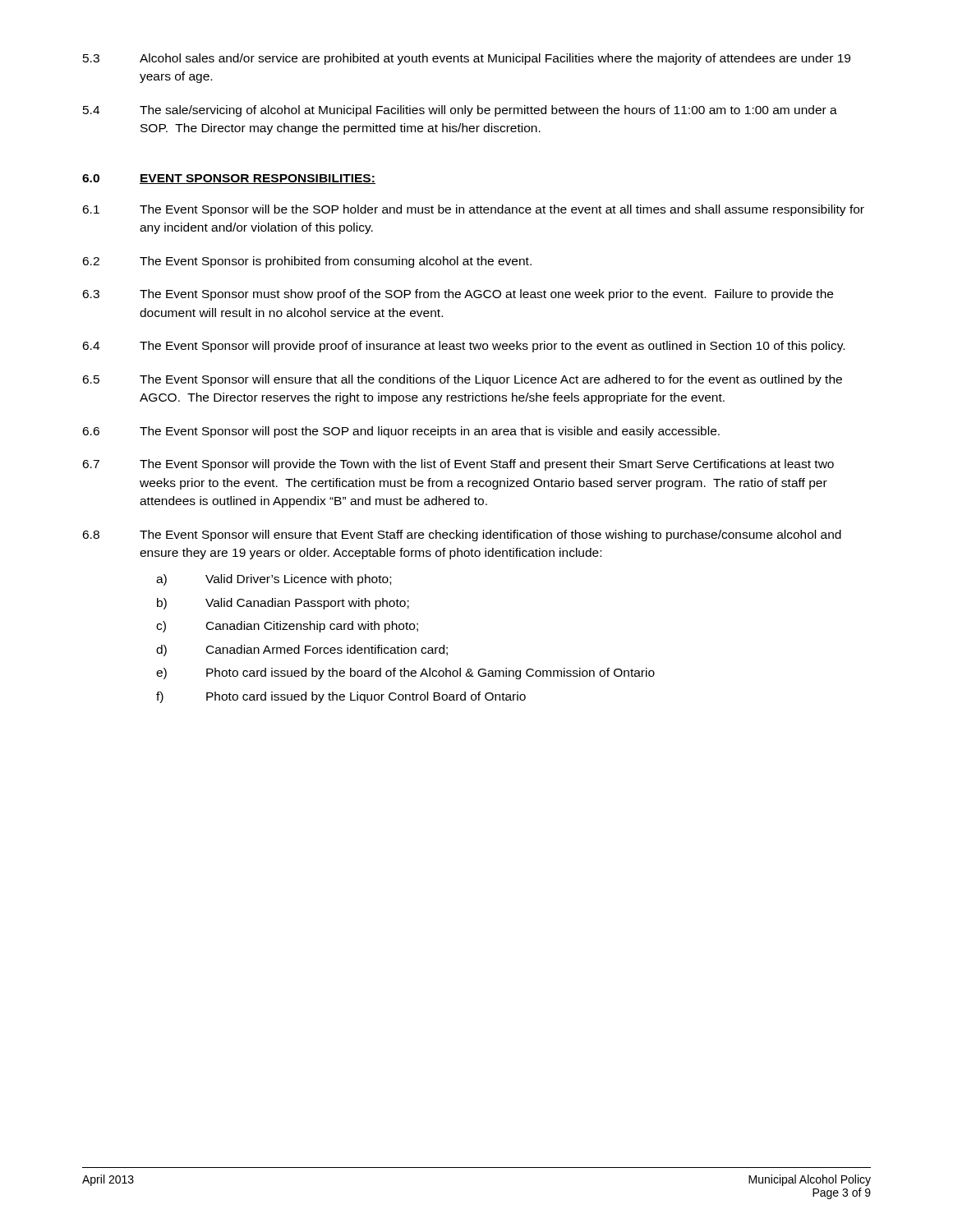Screen dimensions: 1232x953
Task: Where does it say "6.0 EVENT SPONSOR RESPONSIBILITIES:"?
Action: pyautogui.click(x=229, y=179)
